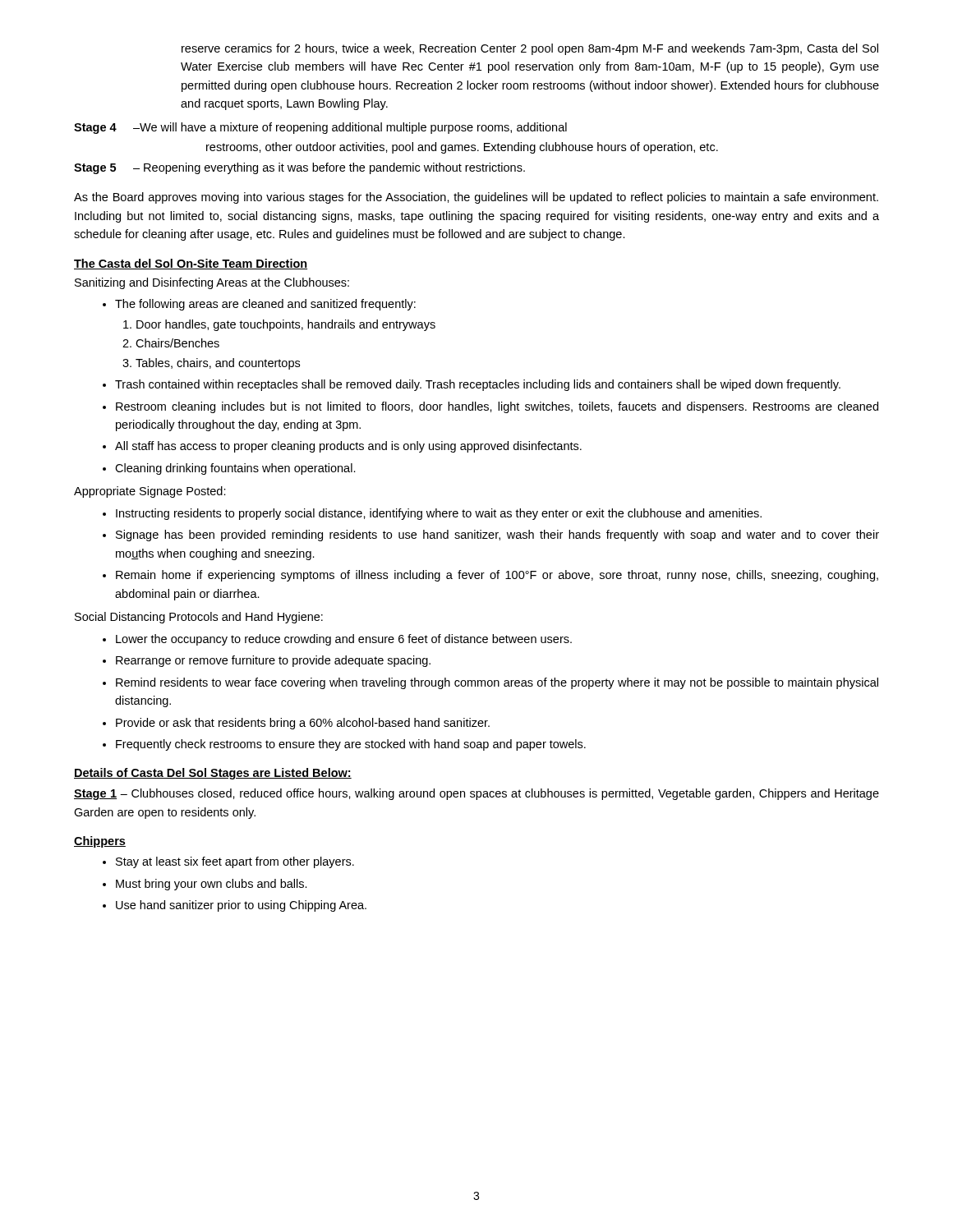Locate the block of text that opens with "Use hand sanitizer prior to using Chipping"
This screenshot has height=1232, width=953.
(x=235, y=906)
